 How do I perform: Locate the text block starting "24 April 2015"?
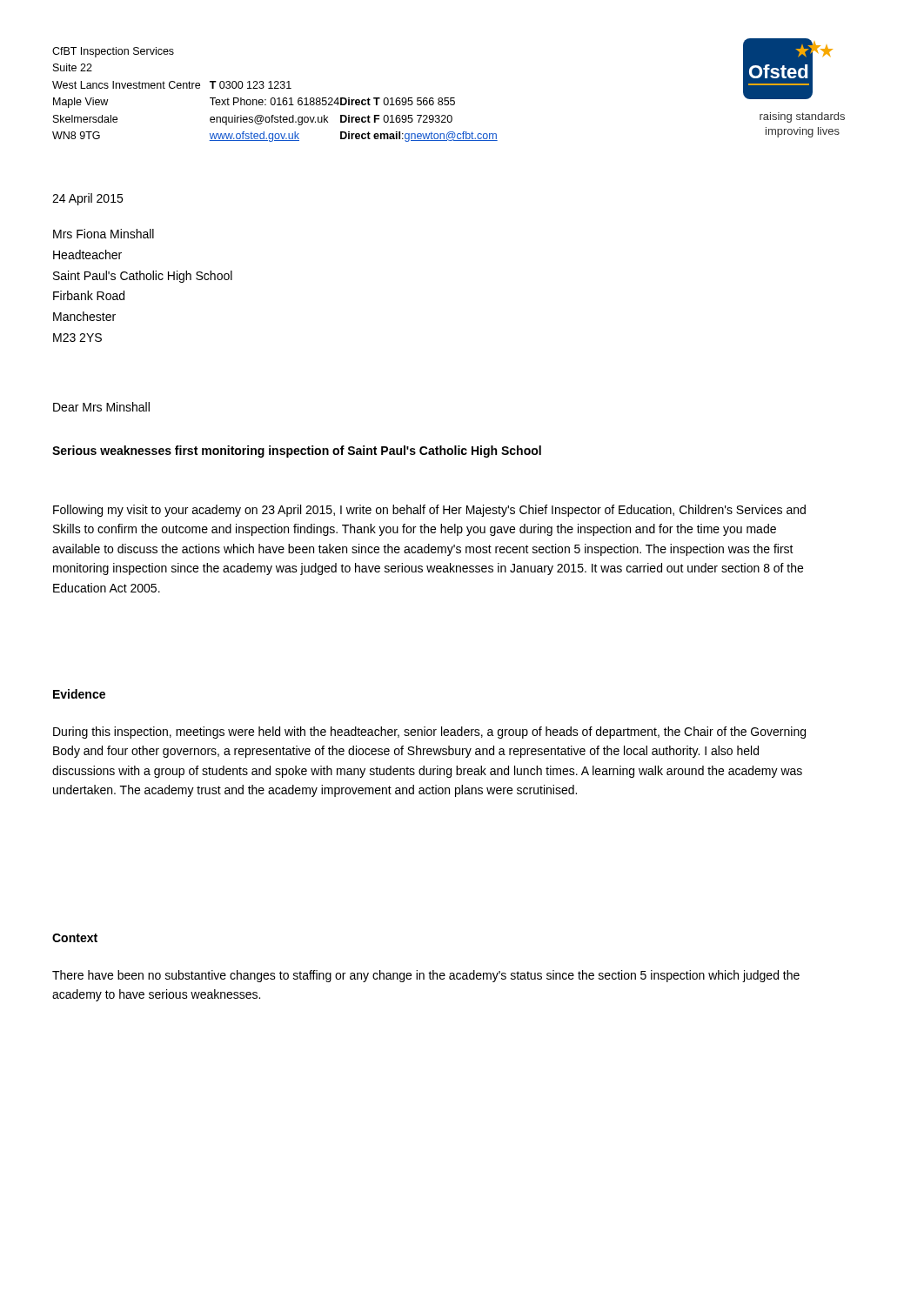pos(88,198)
